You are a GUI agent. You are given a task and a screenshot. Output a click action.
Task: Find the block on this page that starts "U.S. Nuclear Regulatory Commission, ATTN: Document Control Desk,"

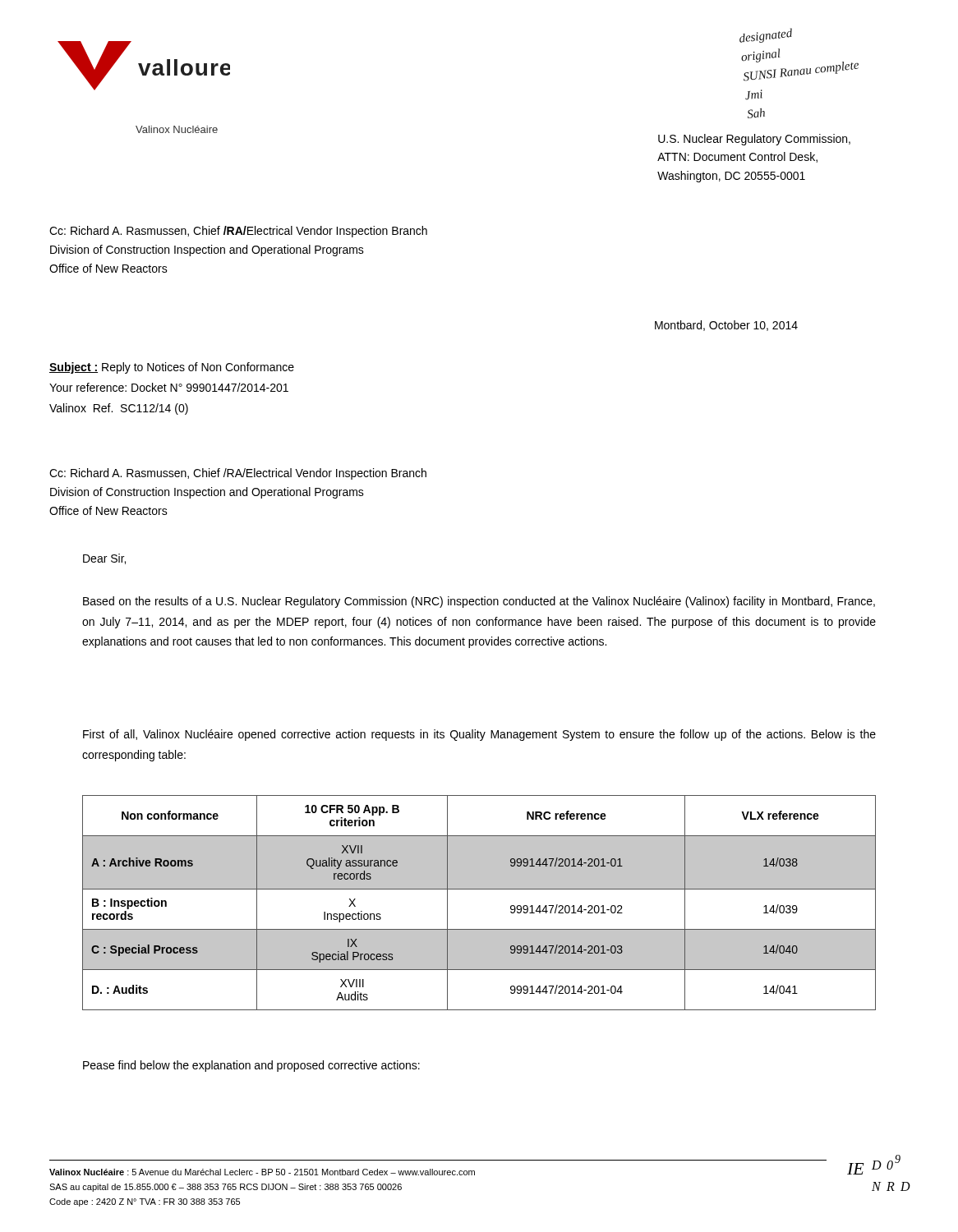pyautogui.click(x=754, y=157)
